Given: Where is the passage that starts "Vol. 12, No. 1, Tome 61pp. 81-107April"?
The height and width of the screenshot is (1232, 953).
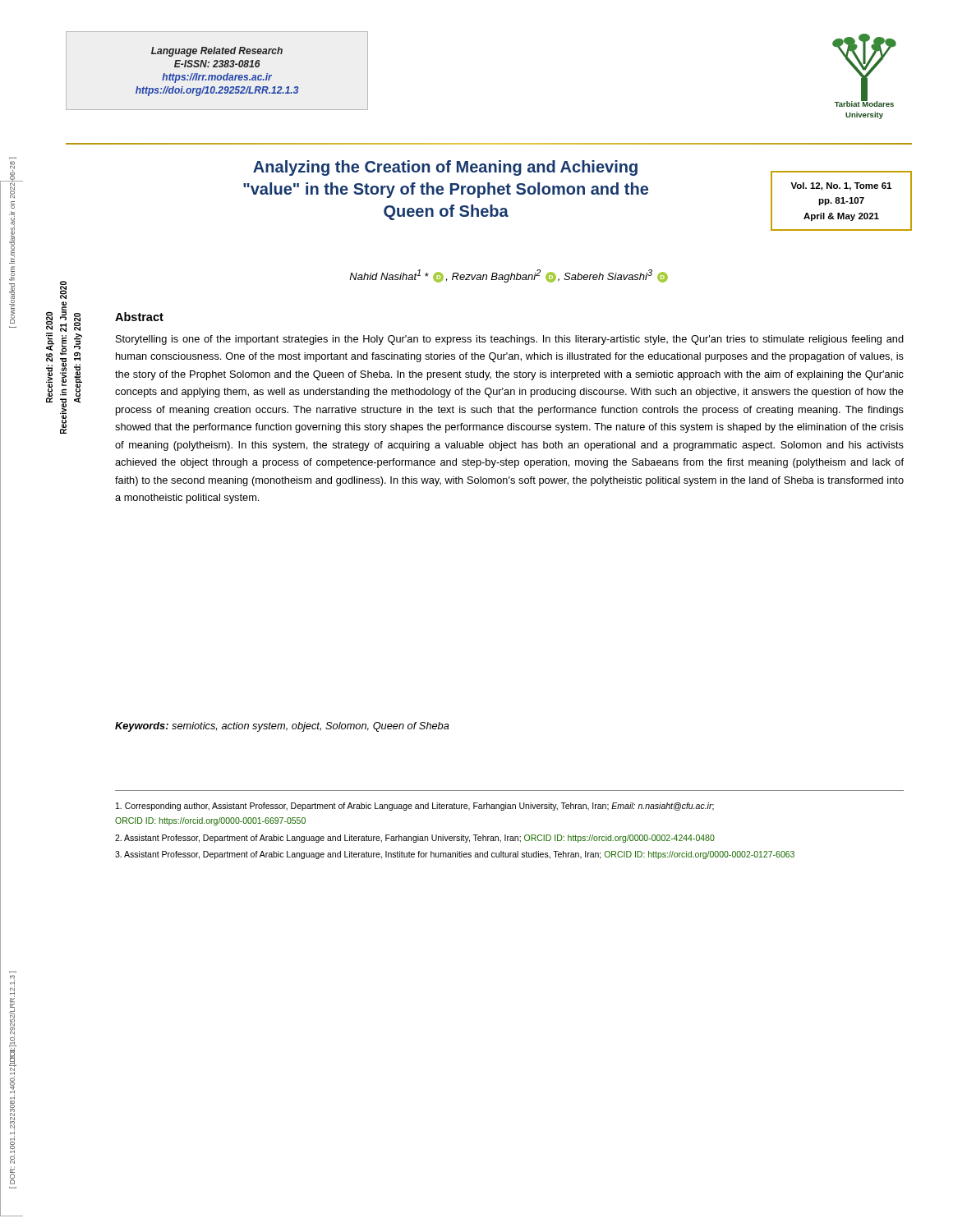Looking at the screenshot, I should tap(841, 201).
